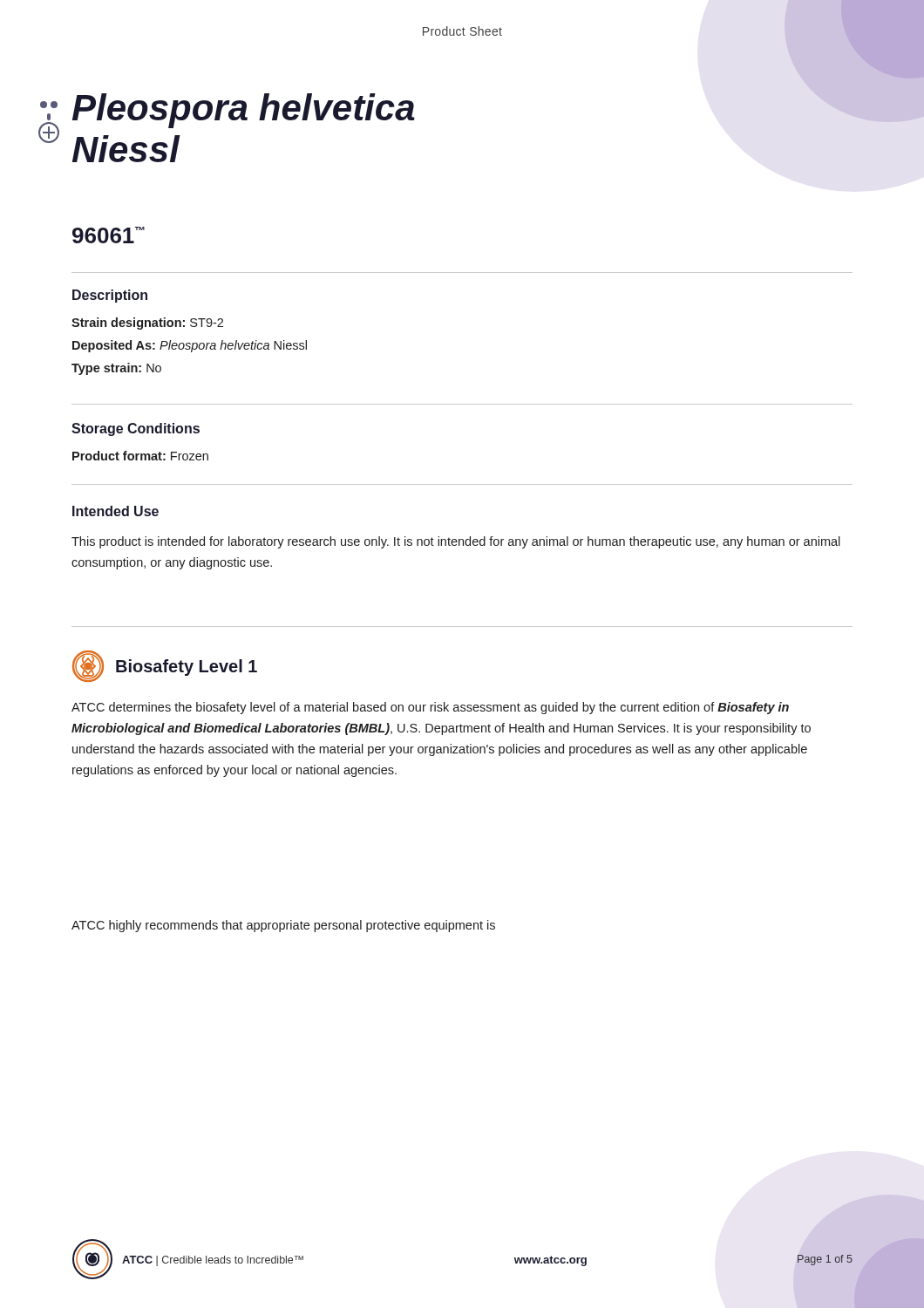
Task: Find the text starting "ATCC highly recommends that appropriate personal protective"
Action: 462,926
